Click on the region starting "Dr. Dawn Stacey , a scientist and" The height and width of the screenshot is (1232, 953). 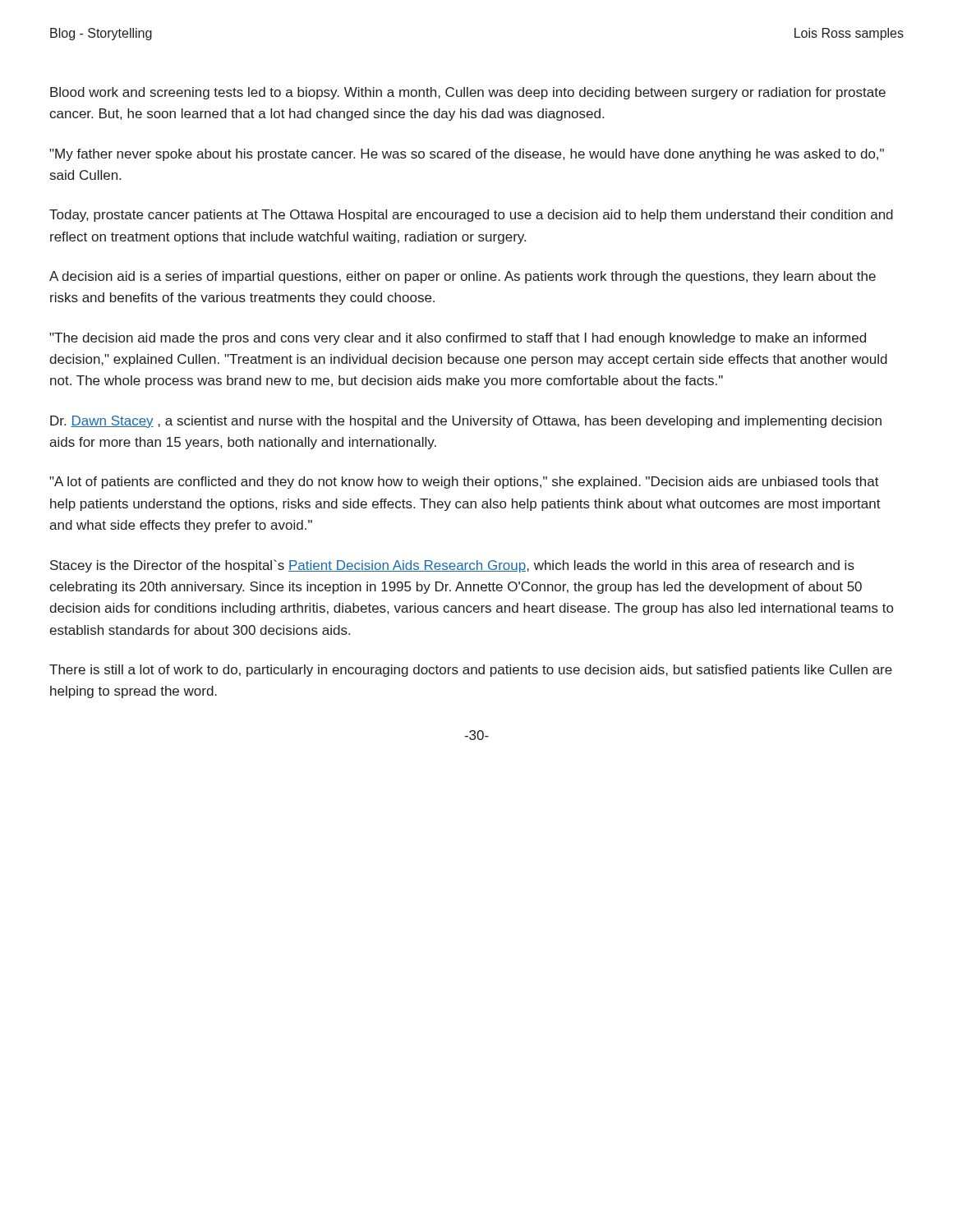point(466,432)
